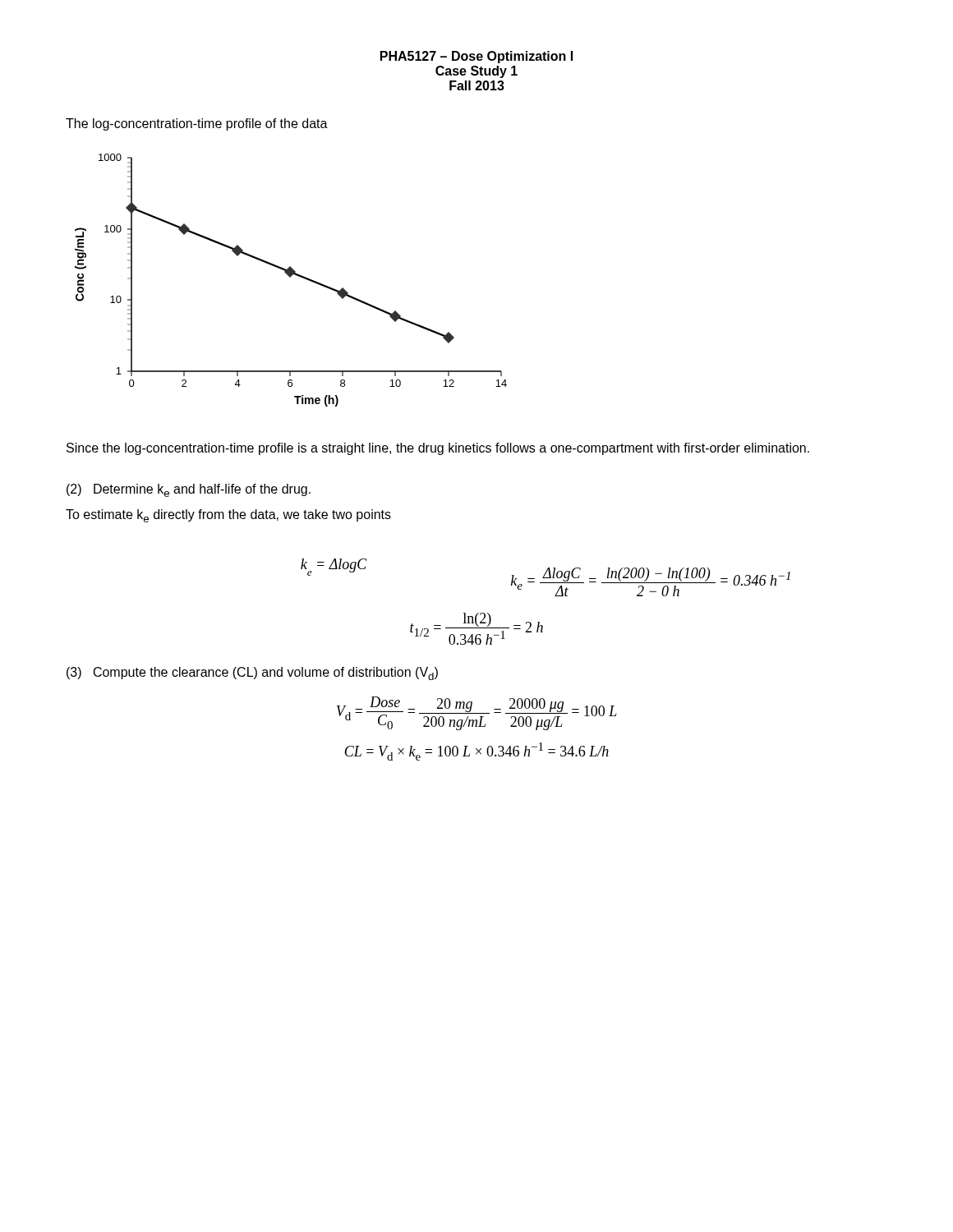Select the list item that reads "(2) Determine ke and half-life of the"
This screenshot has height=1232, width=953.
[x=189, y=491]
